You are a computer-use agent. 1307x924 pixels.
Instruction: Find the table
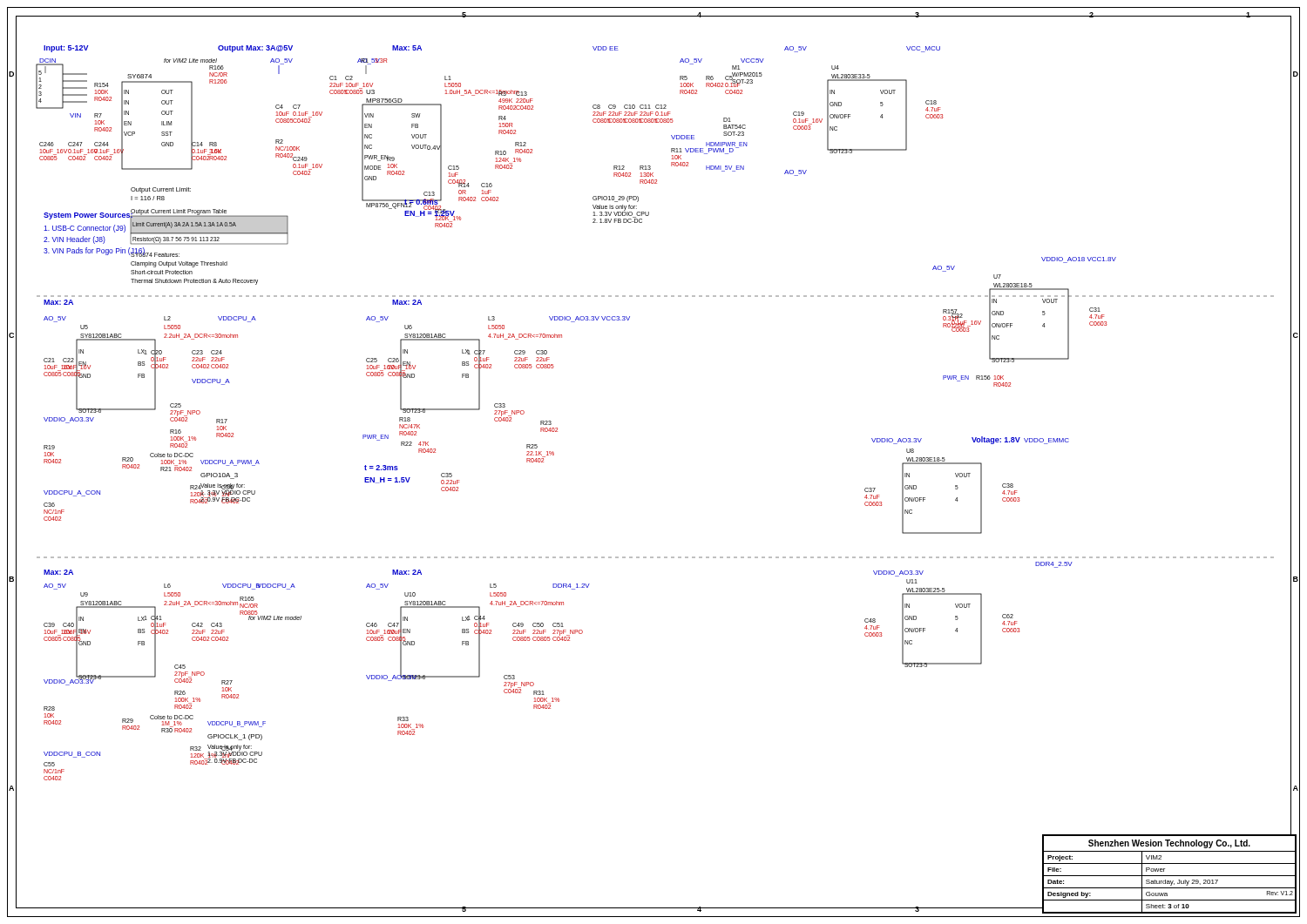pyautogui.click(x=1169, y=874)
